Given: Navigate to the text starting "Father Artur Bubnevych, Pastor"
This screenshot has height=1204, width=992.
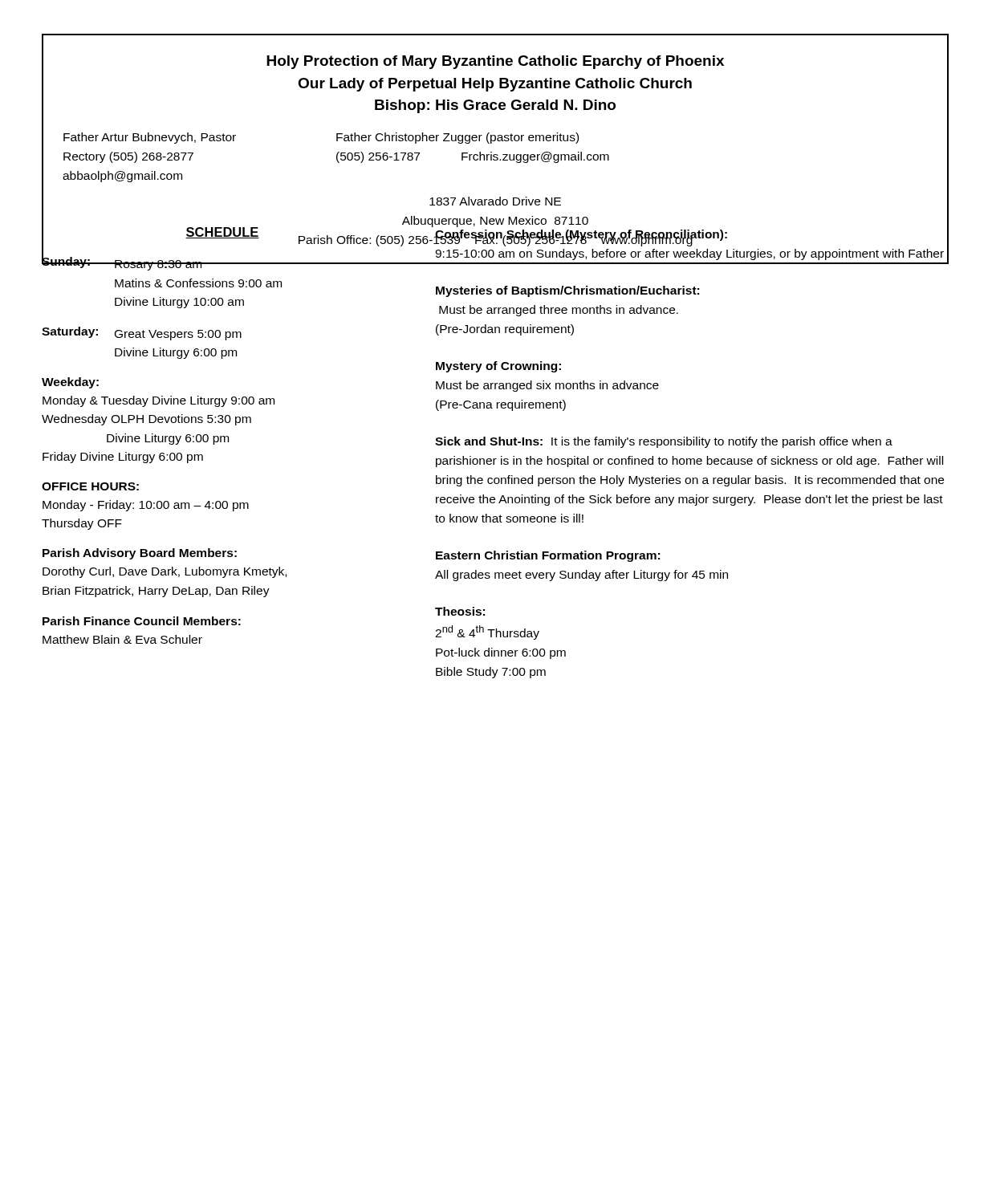Looking at the screenshot, I should coord(495,188).
